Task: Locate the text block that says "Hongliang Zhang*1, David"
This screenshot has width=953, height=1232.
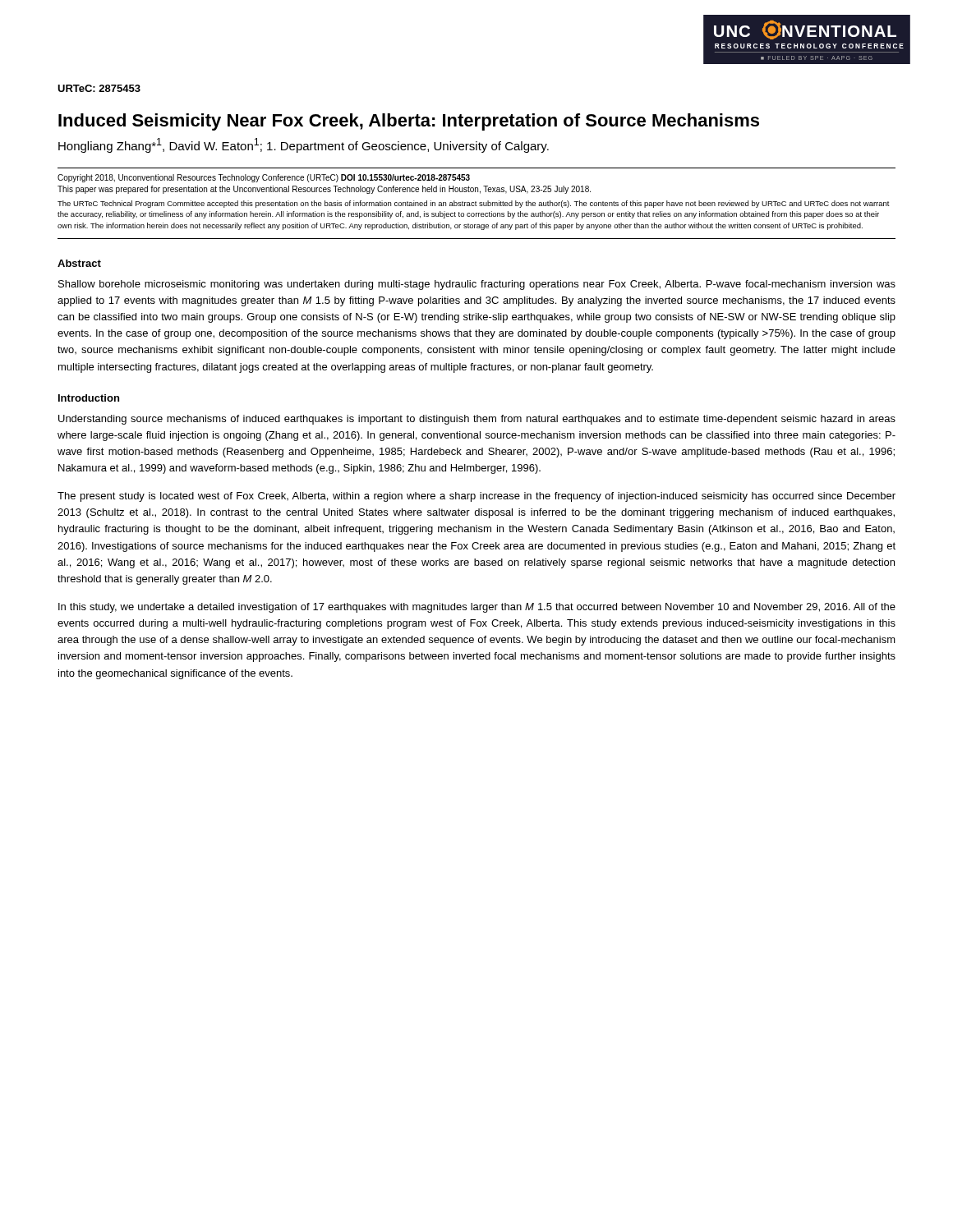Action: 304,144
